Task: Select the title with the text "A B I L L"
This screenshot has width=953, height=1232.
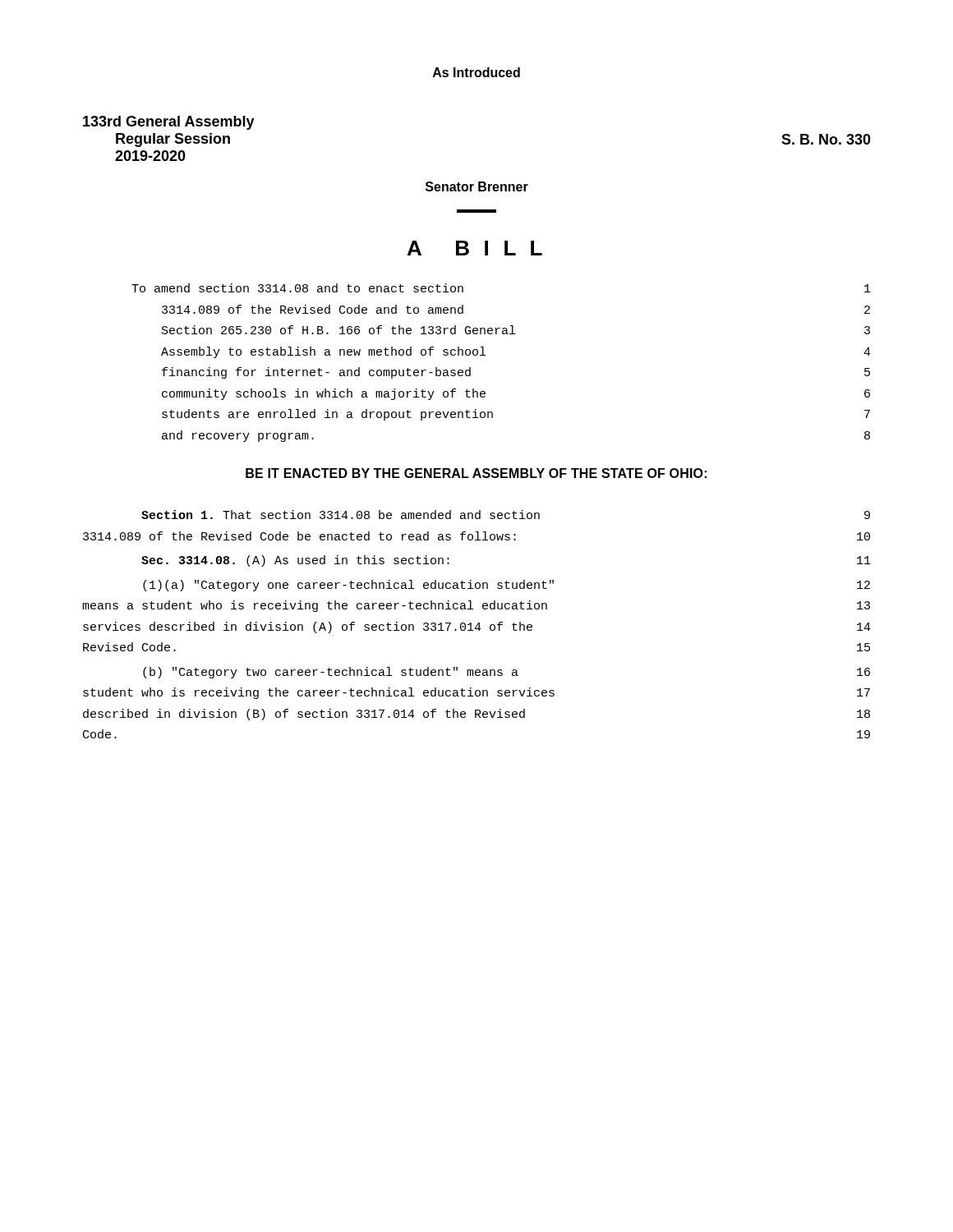Action: 476,248
